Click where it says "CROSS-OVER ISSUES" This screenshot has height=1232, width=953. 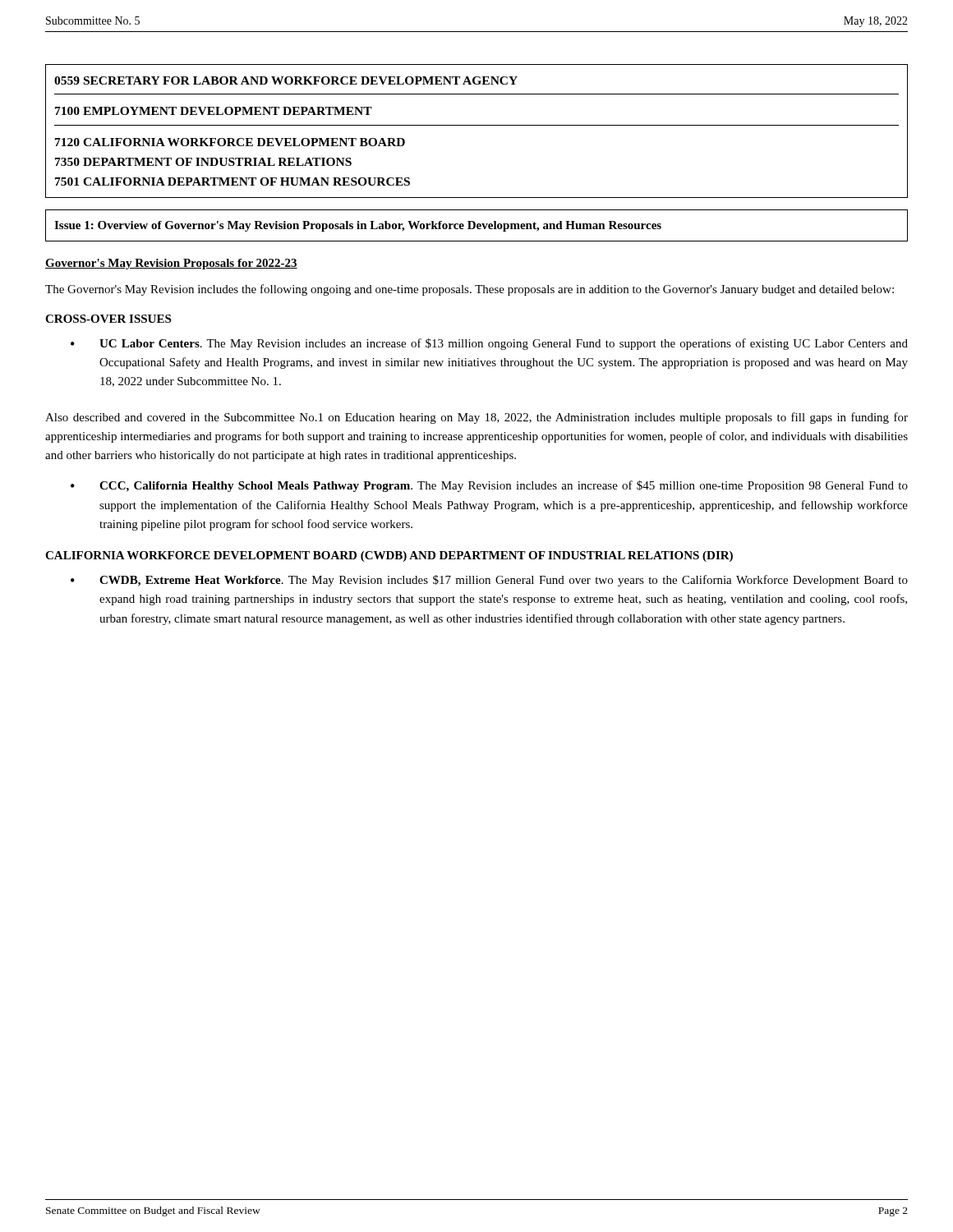tap(108, 319)
